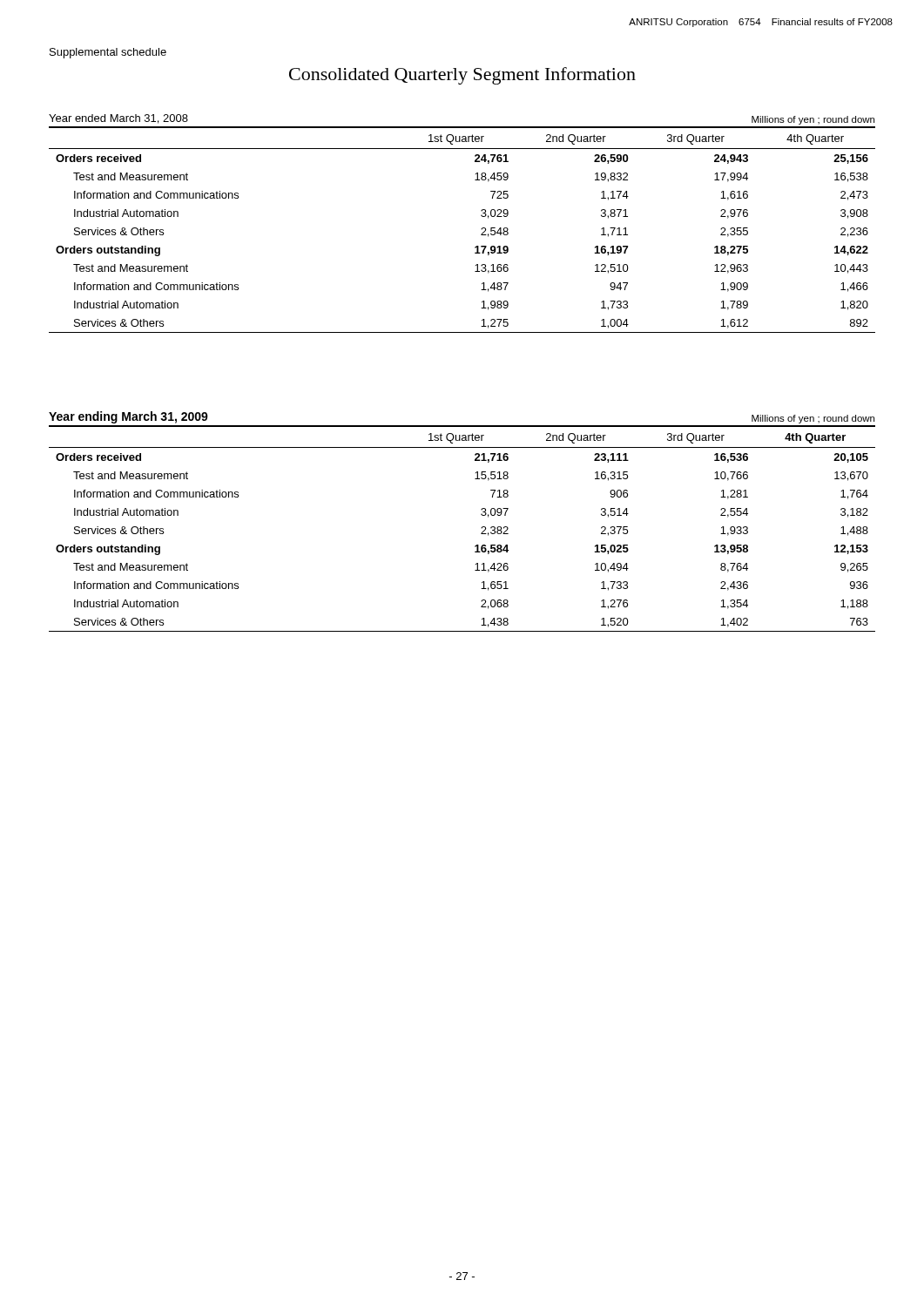The width and height of the screenshot is (924, 1307).
Task: Navigate to the text starting "Supplemental schedule"
Action: [x=108, y=52]
